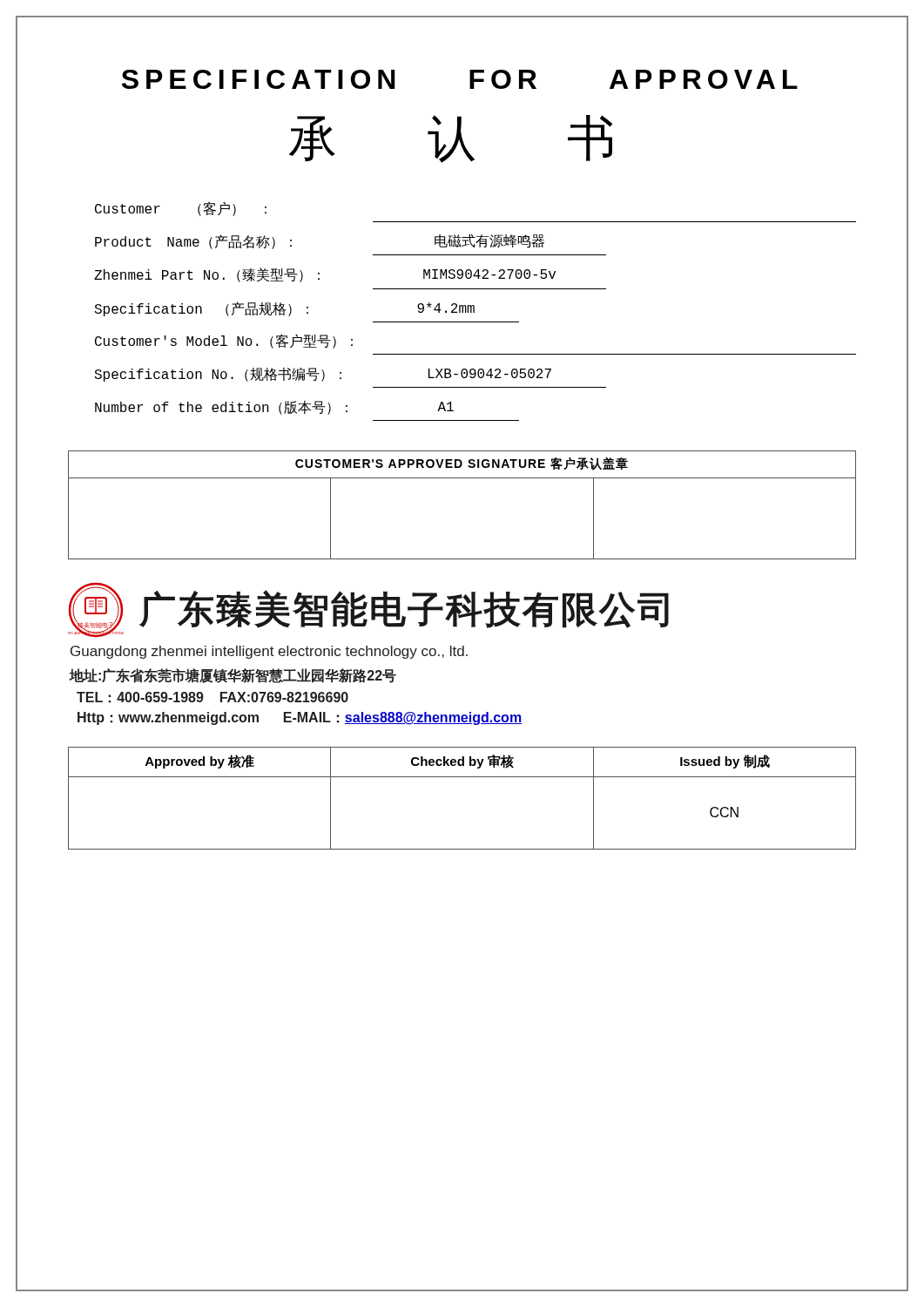The width and height of the screenshot is (924, 1307).
Task: Find the block starting "Guangdong zhenmei intelligent"
Action: pos(269,652)
